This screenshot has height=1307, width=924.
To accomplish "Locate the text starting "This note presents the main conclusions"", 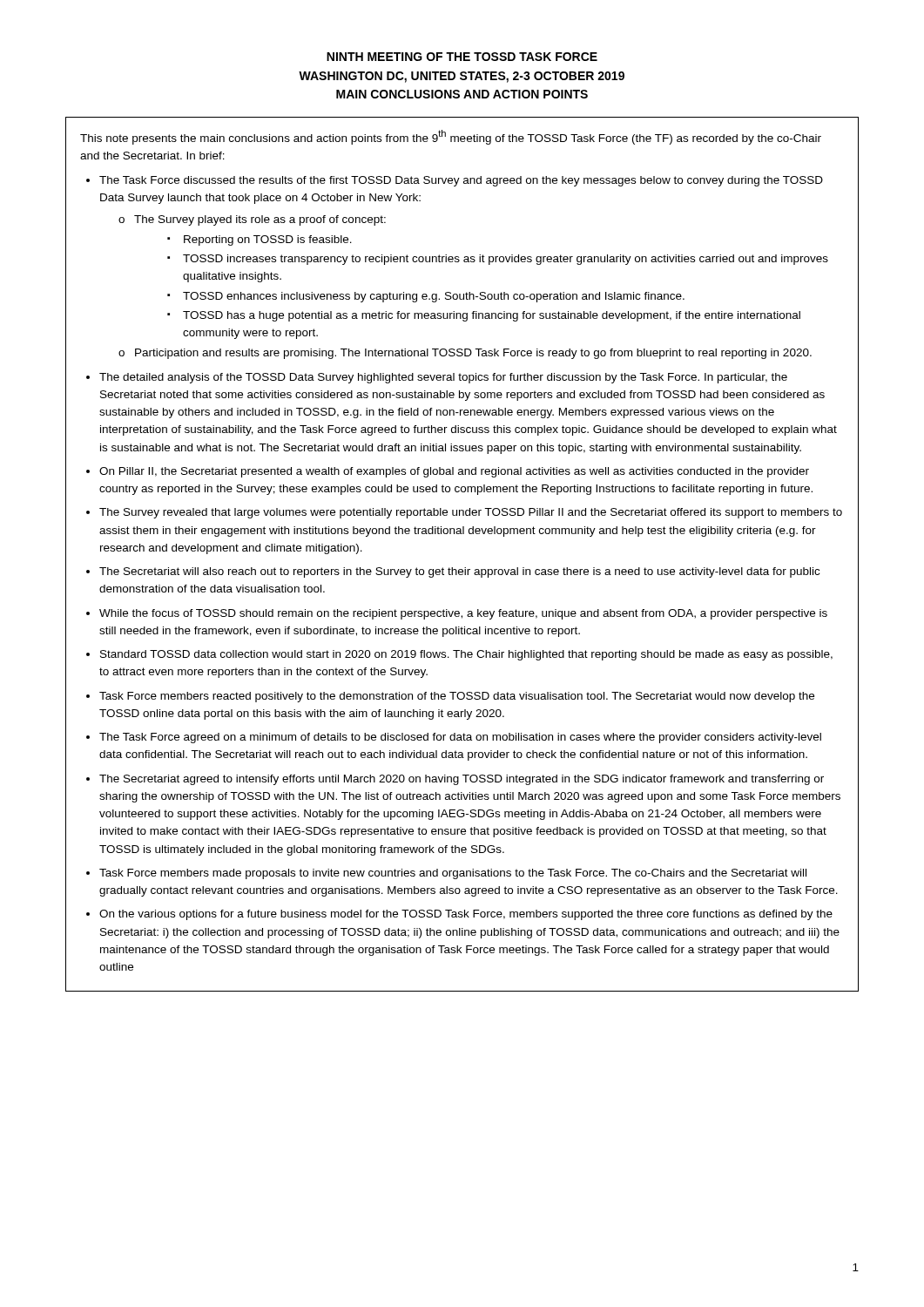I will (451, 137).
